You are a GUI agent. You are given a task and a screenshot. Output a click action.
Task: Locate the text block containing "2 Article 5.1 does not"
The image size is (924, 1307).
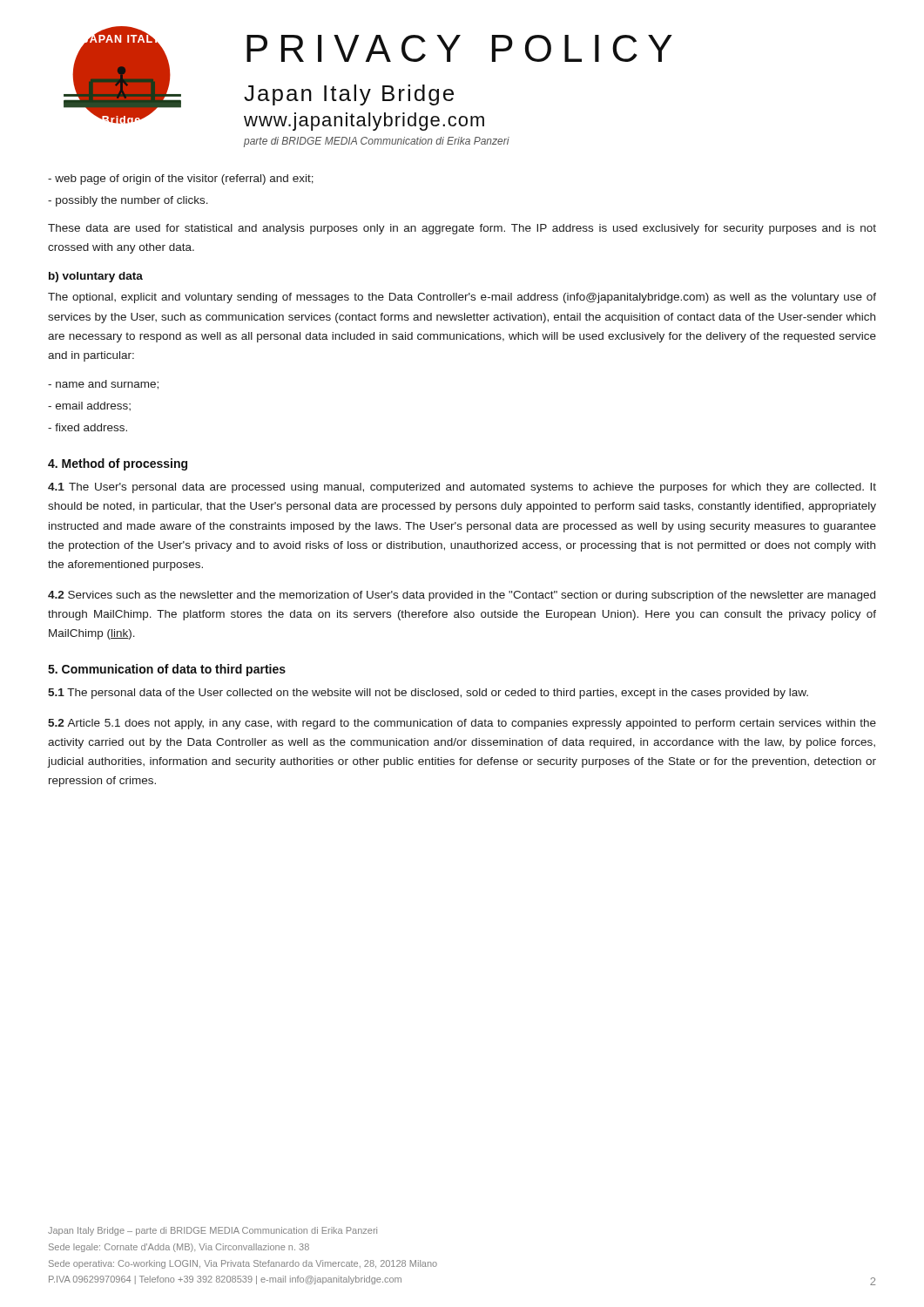click(462, 752)
